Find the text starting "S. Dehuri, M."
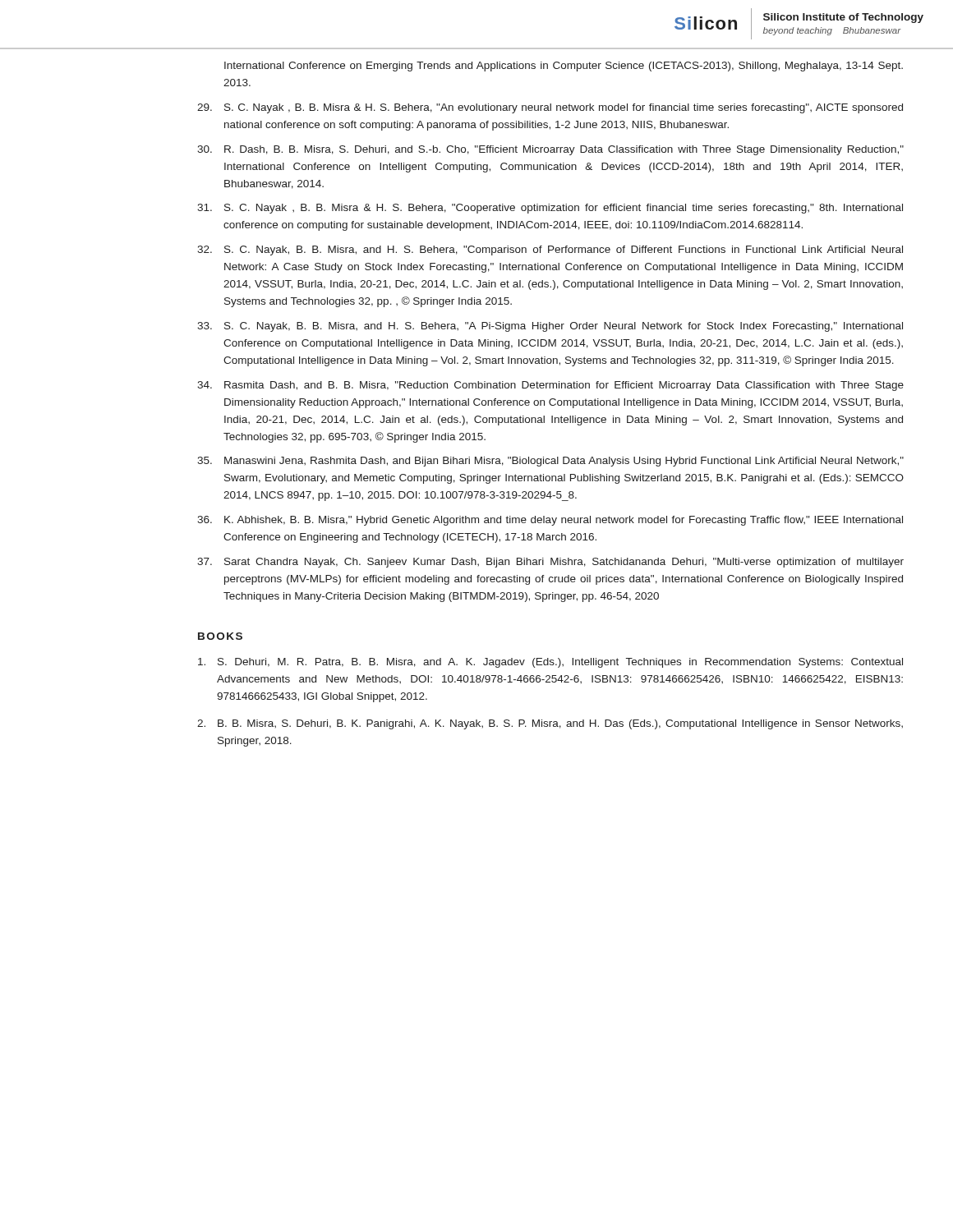The height and width of the screenshot is (1232, 953). tap(550, 679)
